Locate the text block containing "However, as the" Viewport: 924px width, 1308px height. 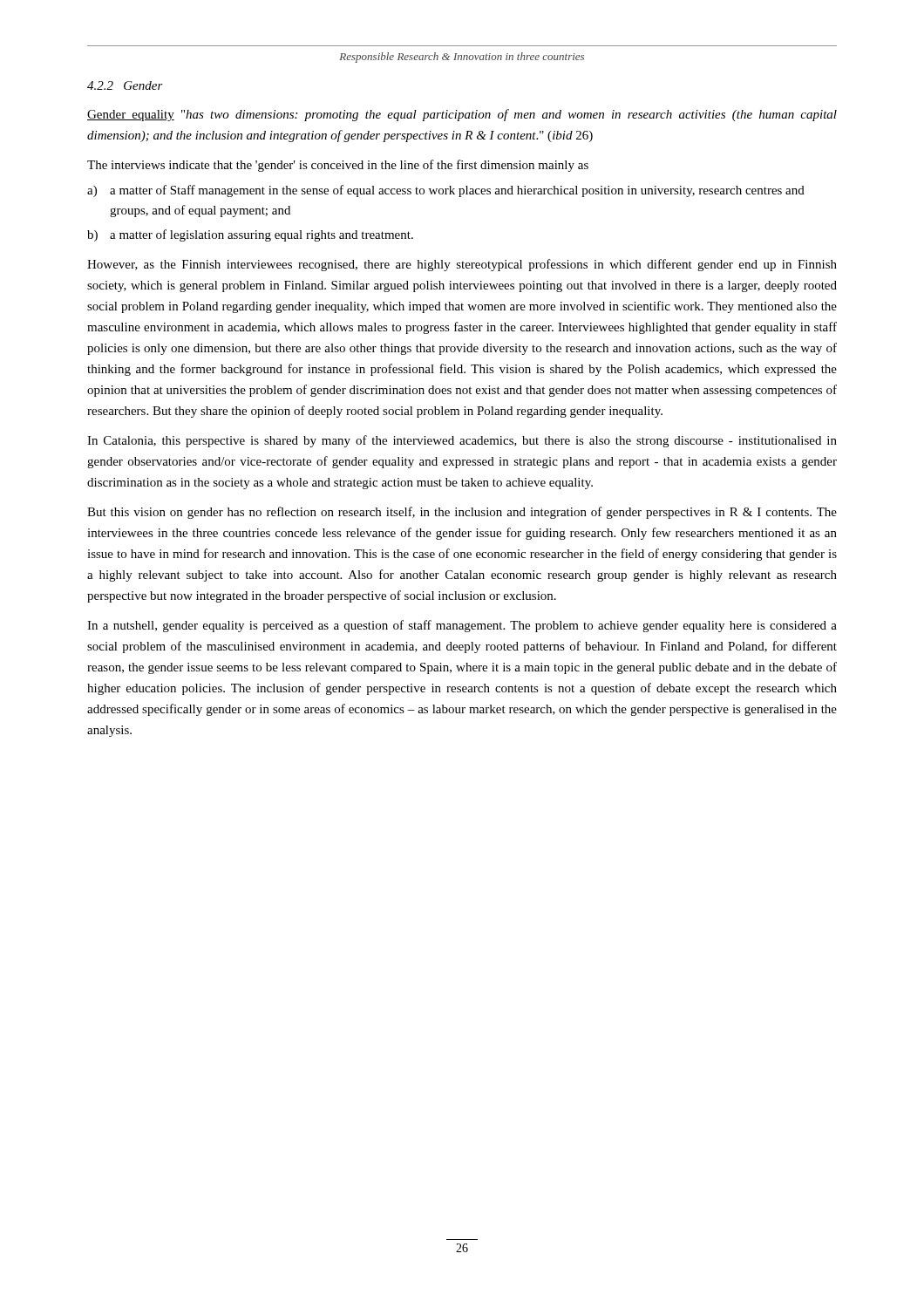point(462,337)
